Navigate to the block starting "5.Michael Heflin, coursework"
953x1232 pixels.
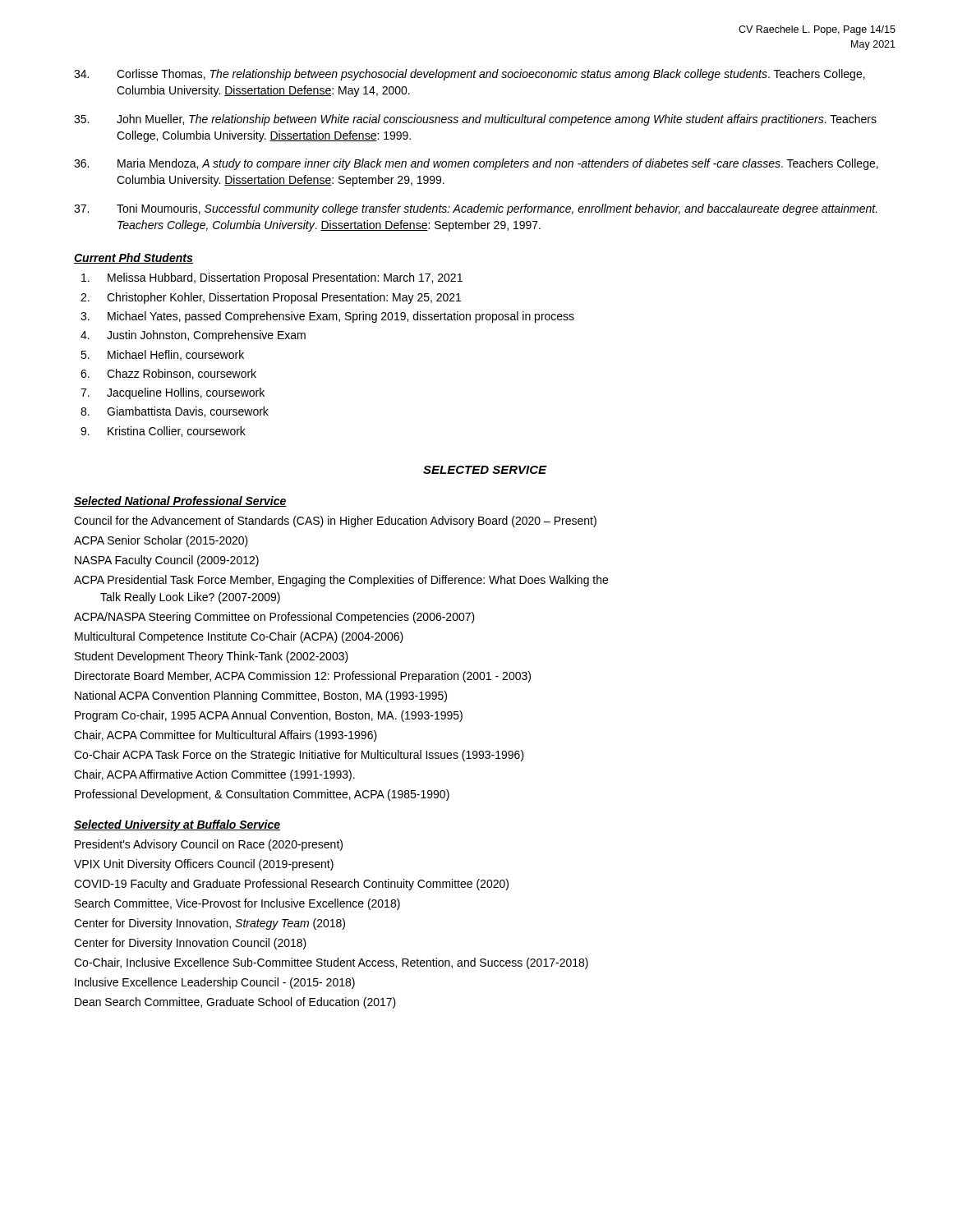(159, 355)
